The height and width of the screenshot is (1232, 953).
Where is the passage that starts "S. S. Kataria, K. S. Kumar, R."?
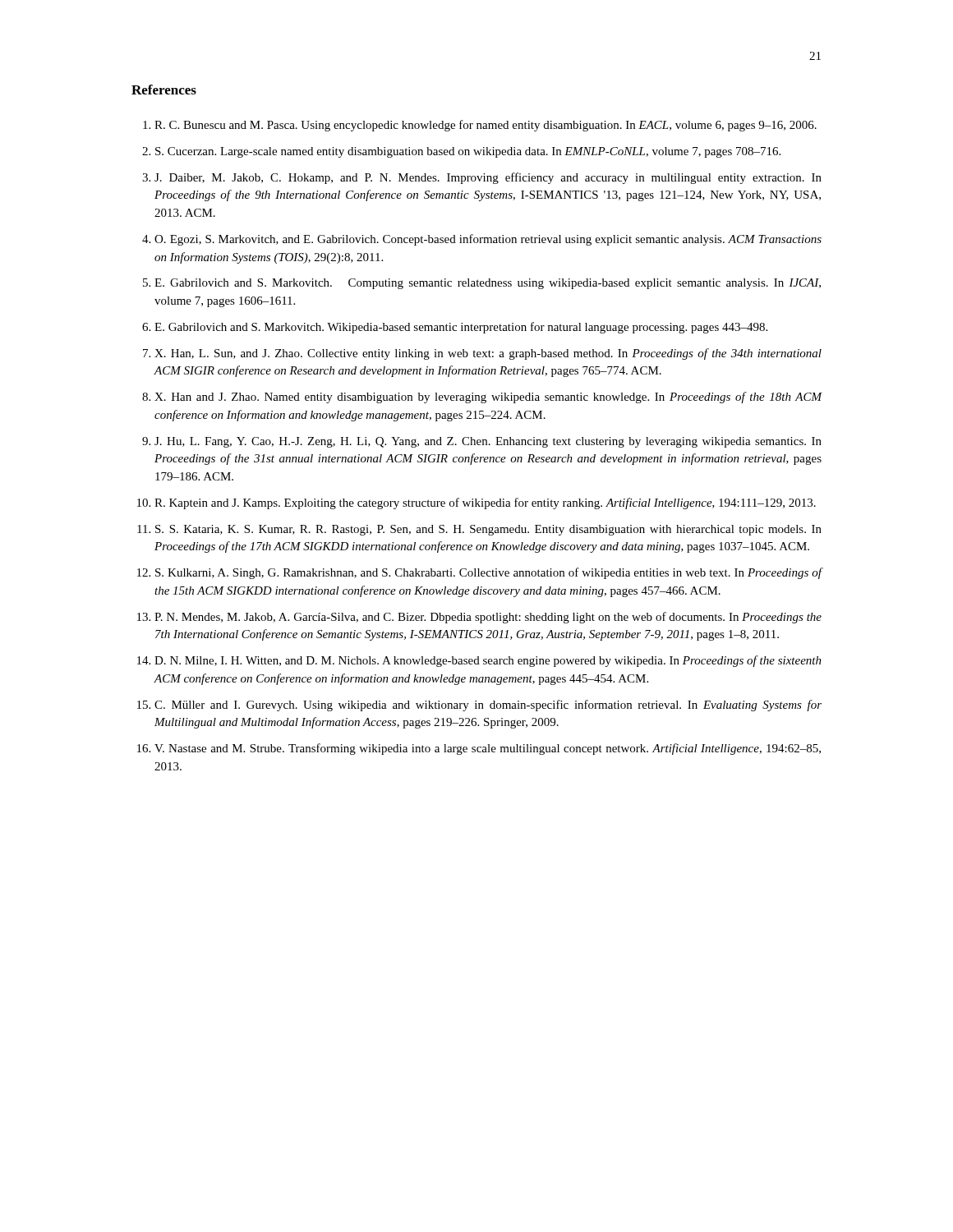click(x=488, y=537)
